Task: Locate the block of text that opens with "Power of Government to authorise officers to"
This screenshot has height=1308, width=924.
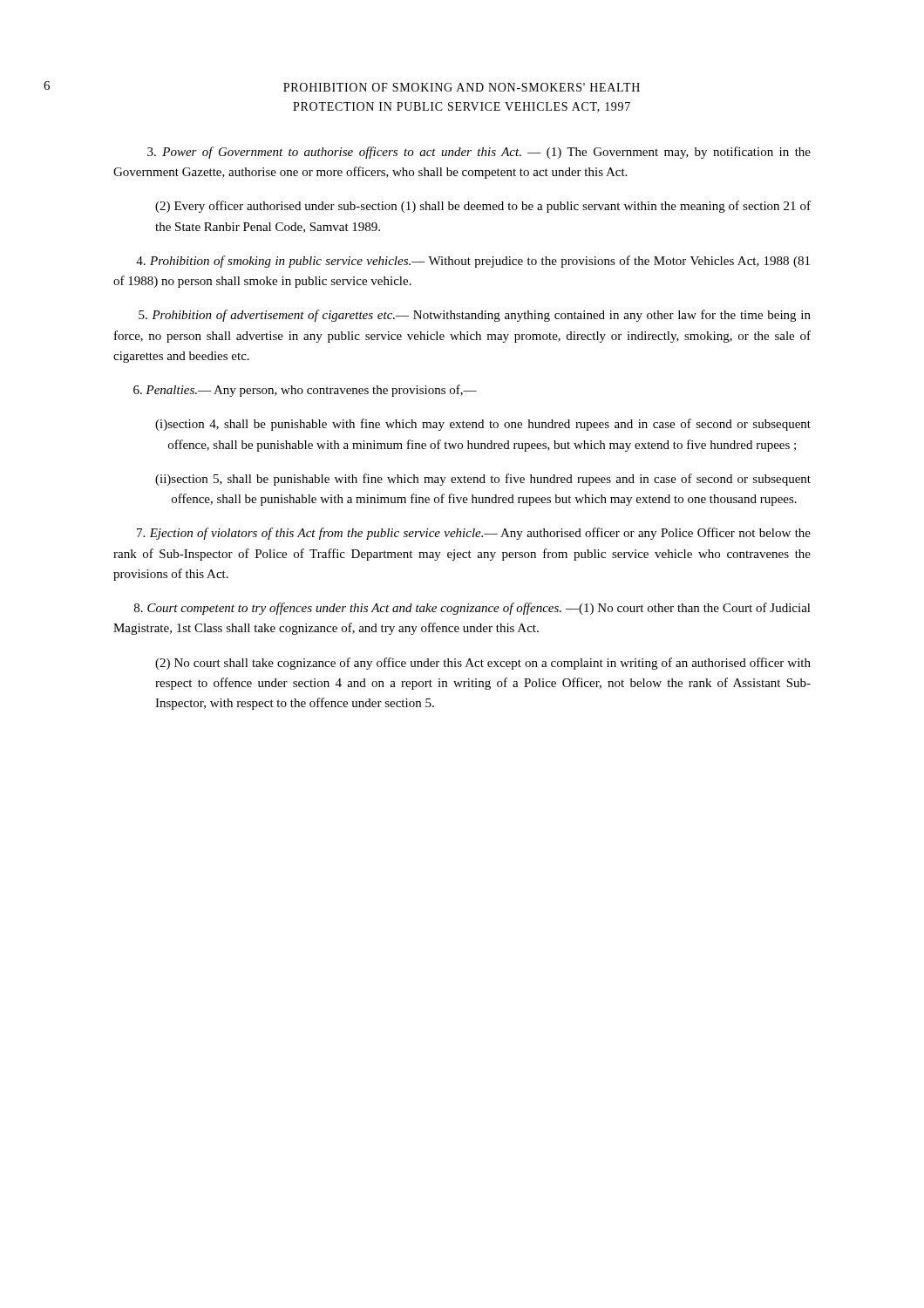Action: (x=462, y=162)
